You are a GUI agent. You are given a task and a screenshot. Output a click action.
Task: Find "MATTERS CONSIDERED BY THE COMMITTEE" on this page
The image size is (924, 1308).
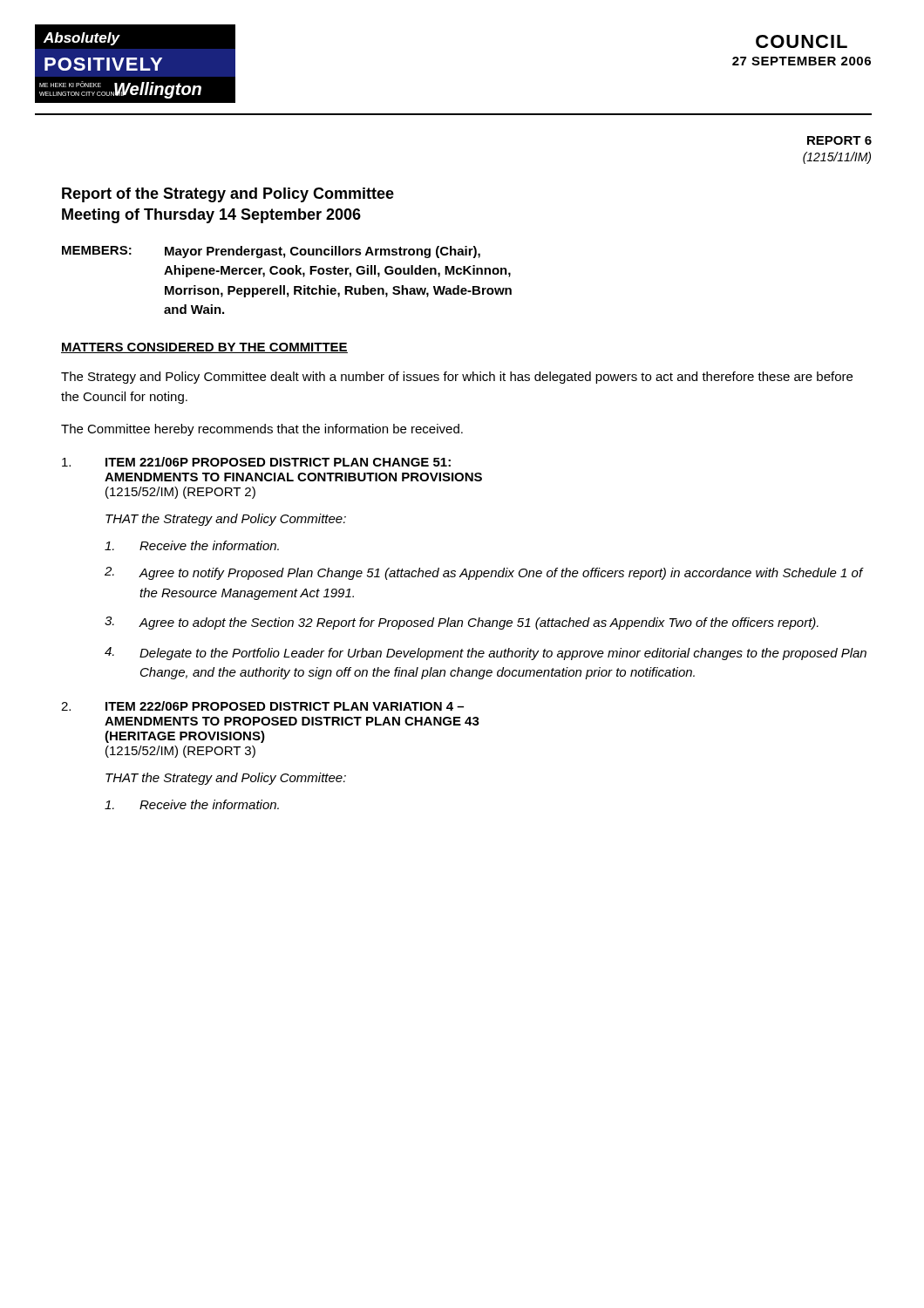point(204,346)
